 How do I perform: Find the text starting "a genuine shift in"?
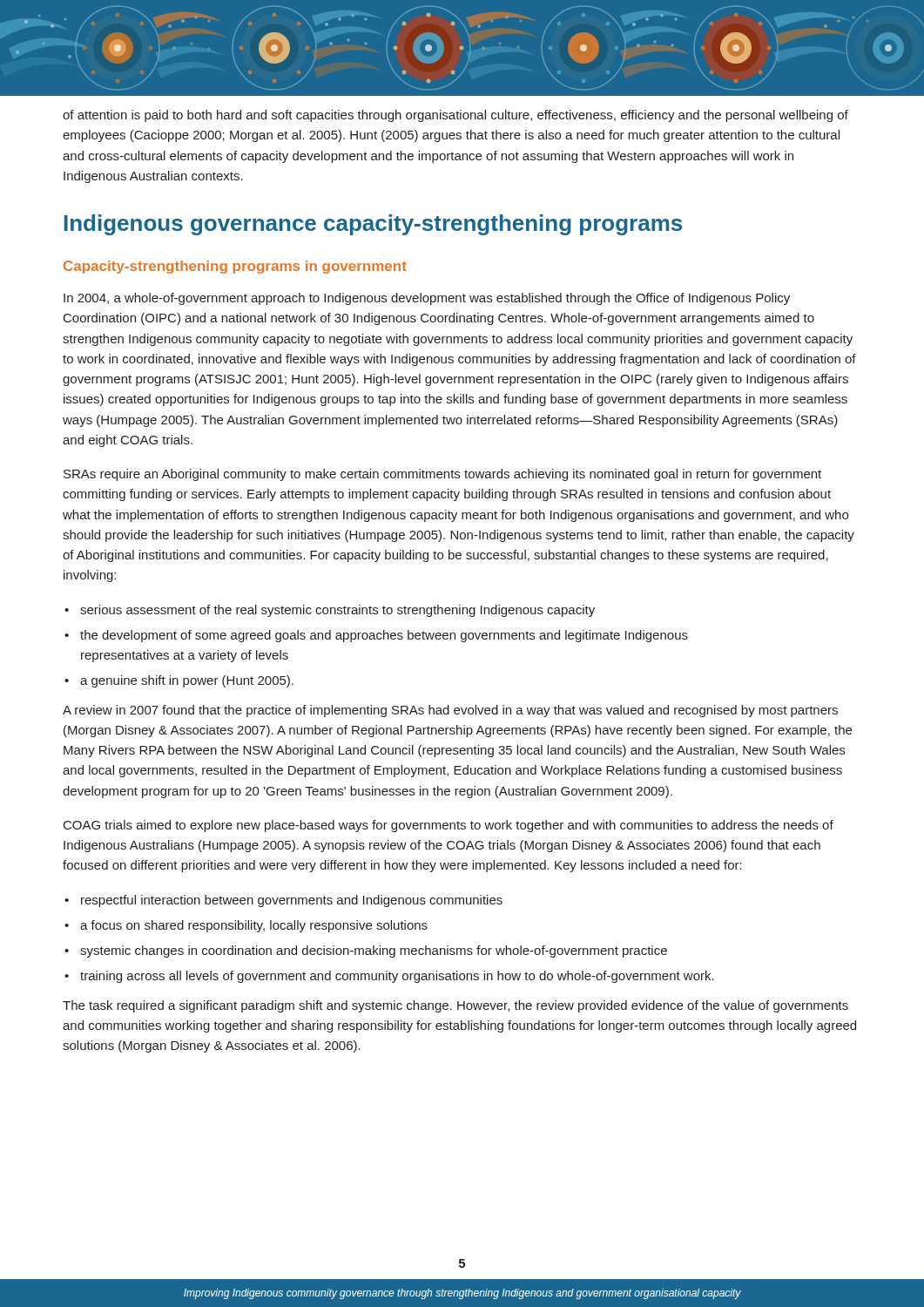click(x=187, y=680)
